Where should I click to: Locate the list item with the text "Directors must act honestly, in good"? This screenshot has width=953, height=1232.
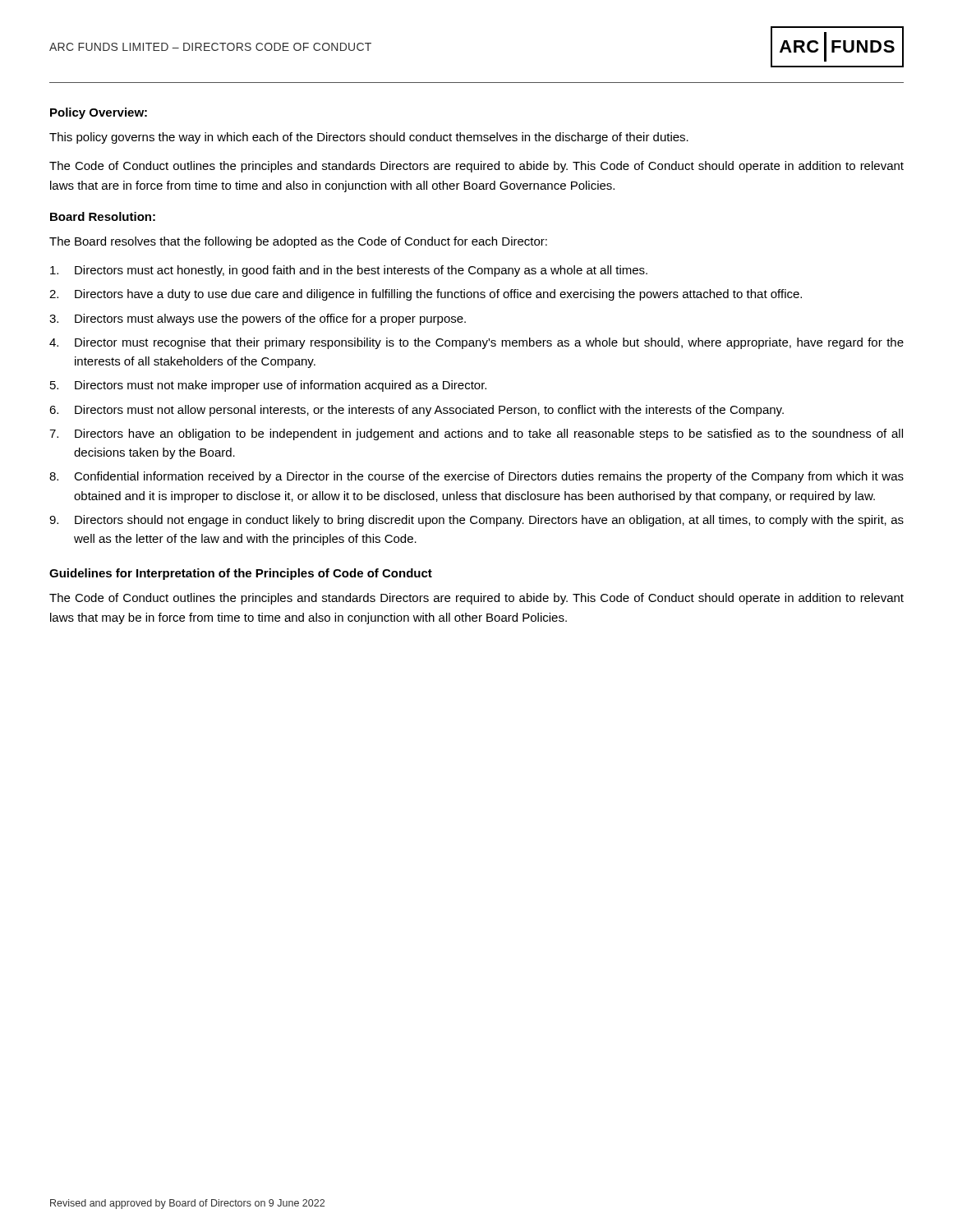click(x=476, y=270)
